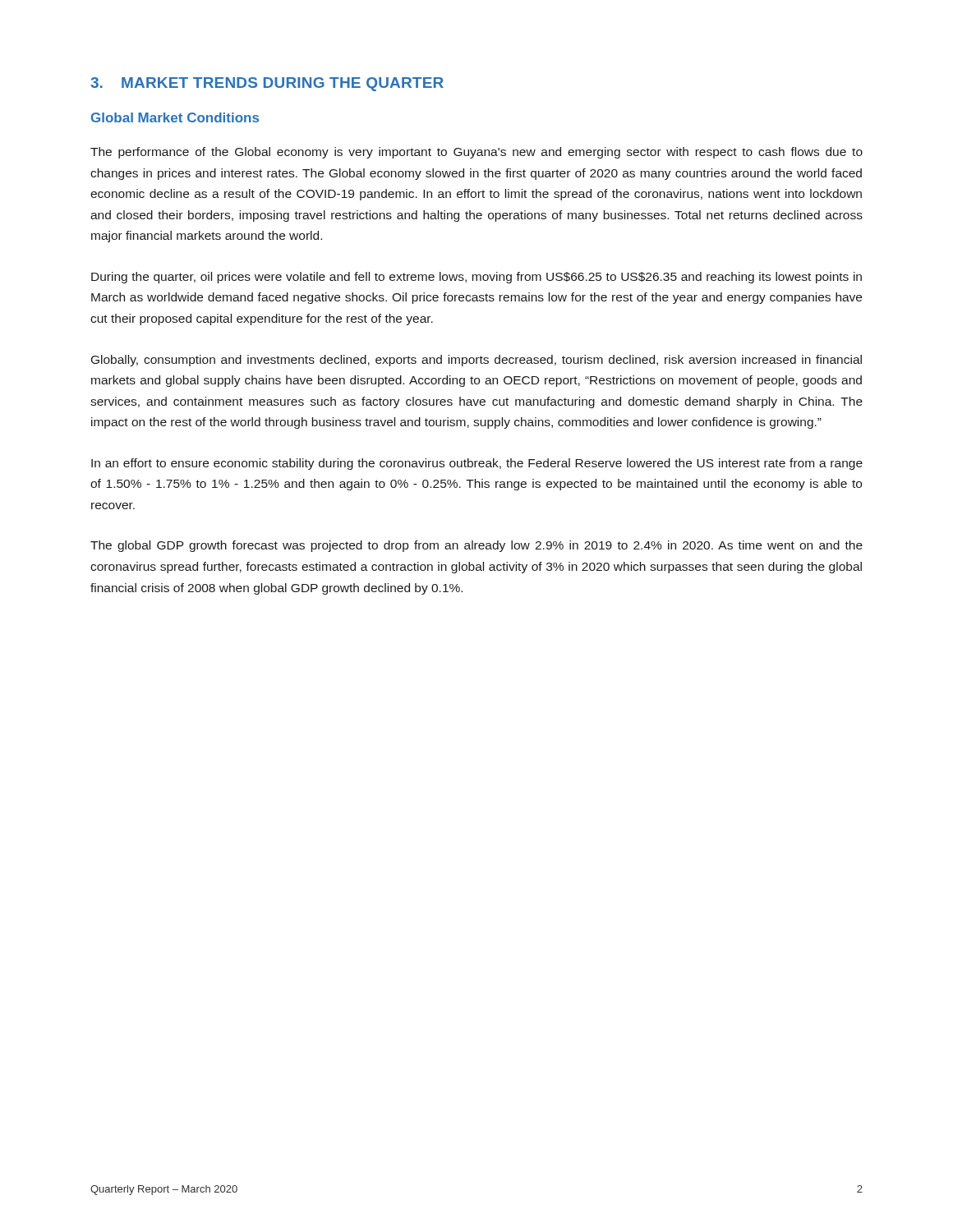Point to the region starting "The global GDP"

tap(476, 566)
